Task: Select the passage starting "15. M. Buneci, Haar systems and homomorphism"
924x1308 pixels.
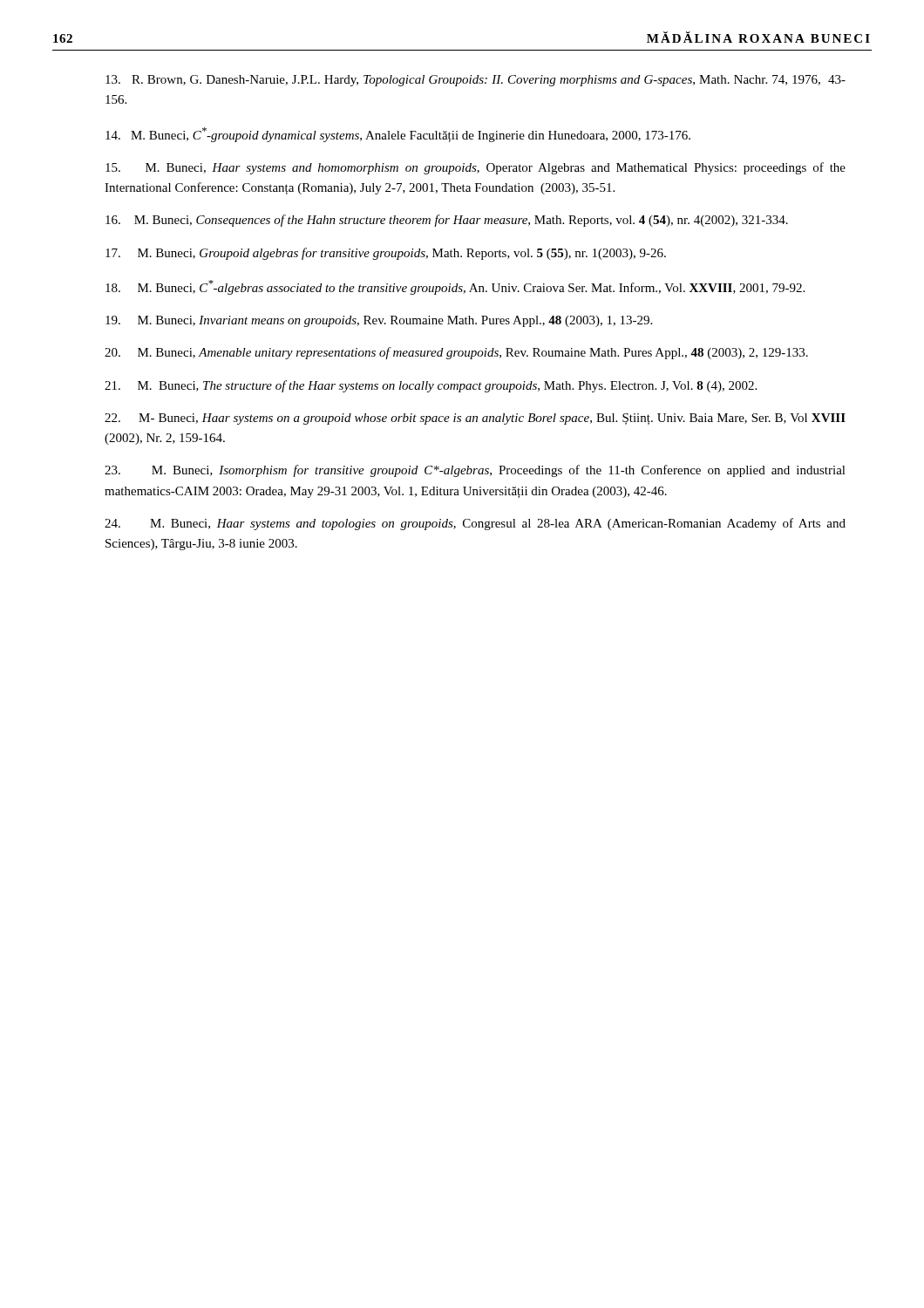Action: tap(475, 177)
